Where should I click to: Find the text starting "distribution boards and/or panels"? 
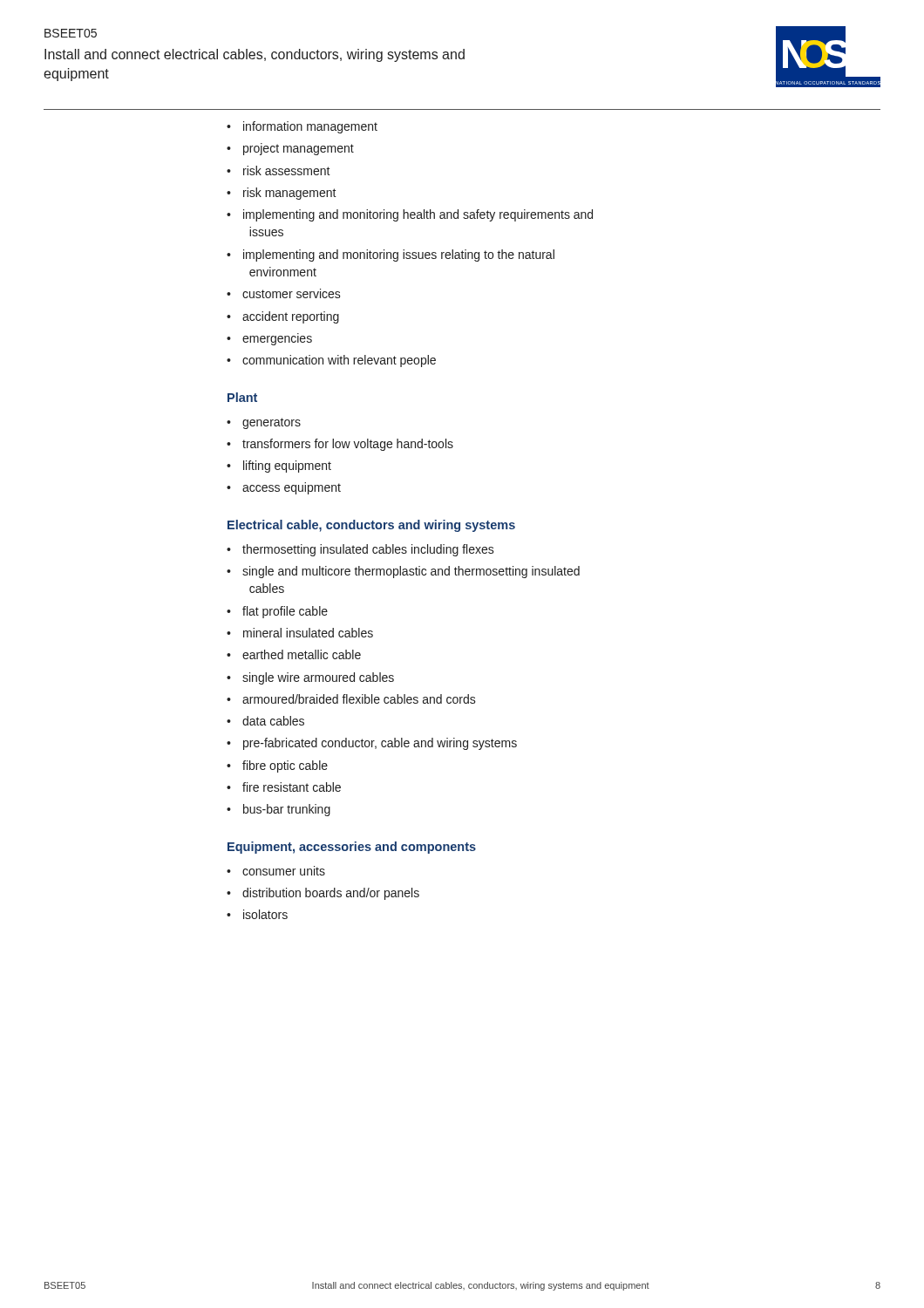(323, 894)
